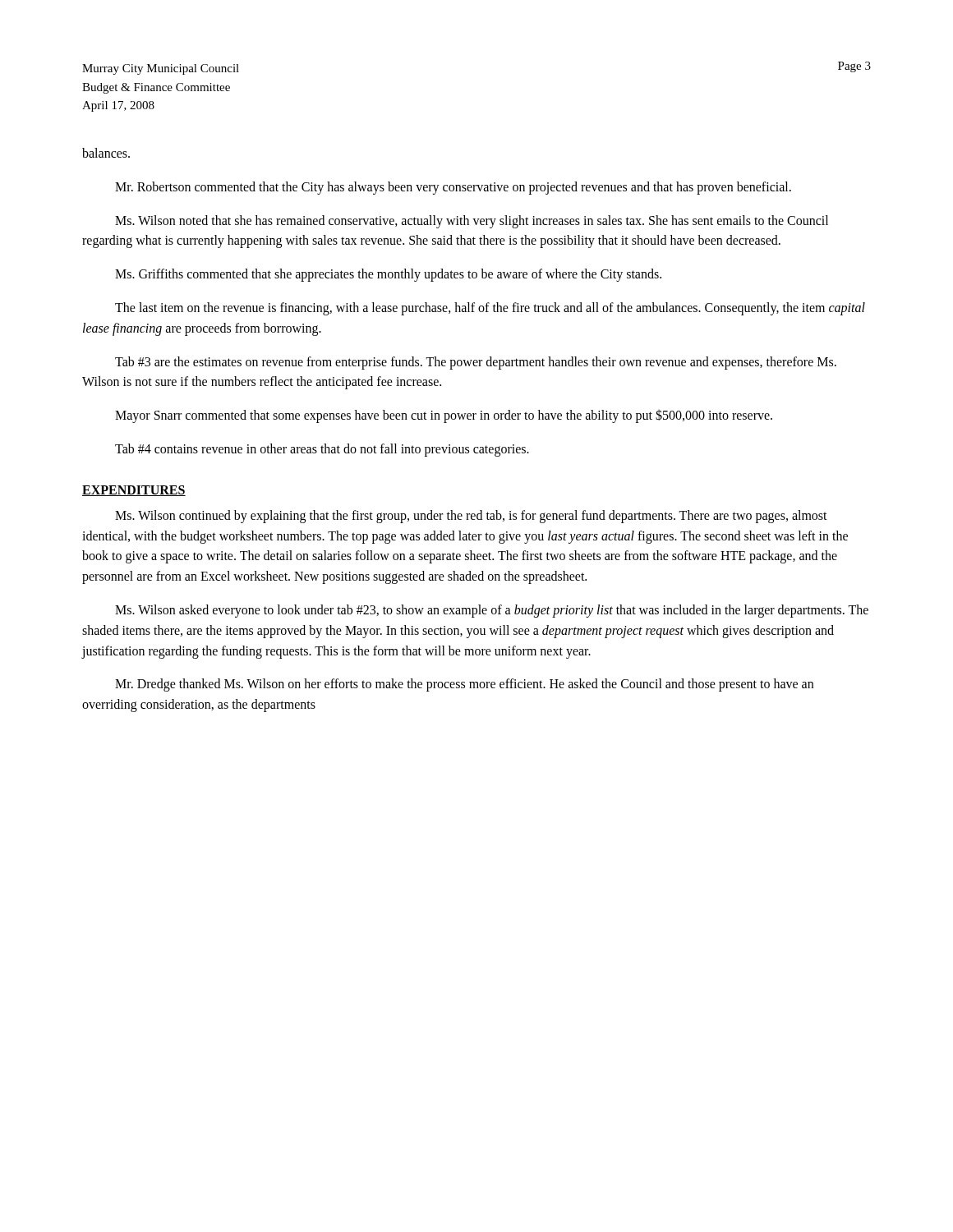Locate the block of text that opens with "Mr. Robertson commented that the City"

476,187
